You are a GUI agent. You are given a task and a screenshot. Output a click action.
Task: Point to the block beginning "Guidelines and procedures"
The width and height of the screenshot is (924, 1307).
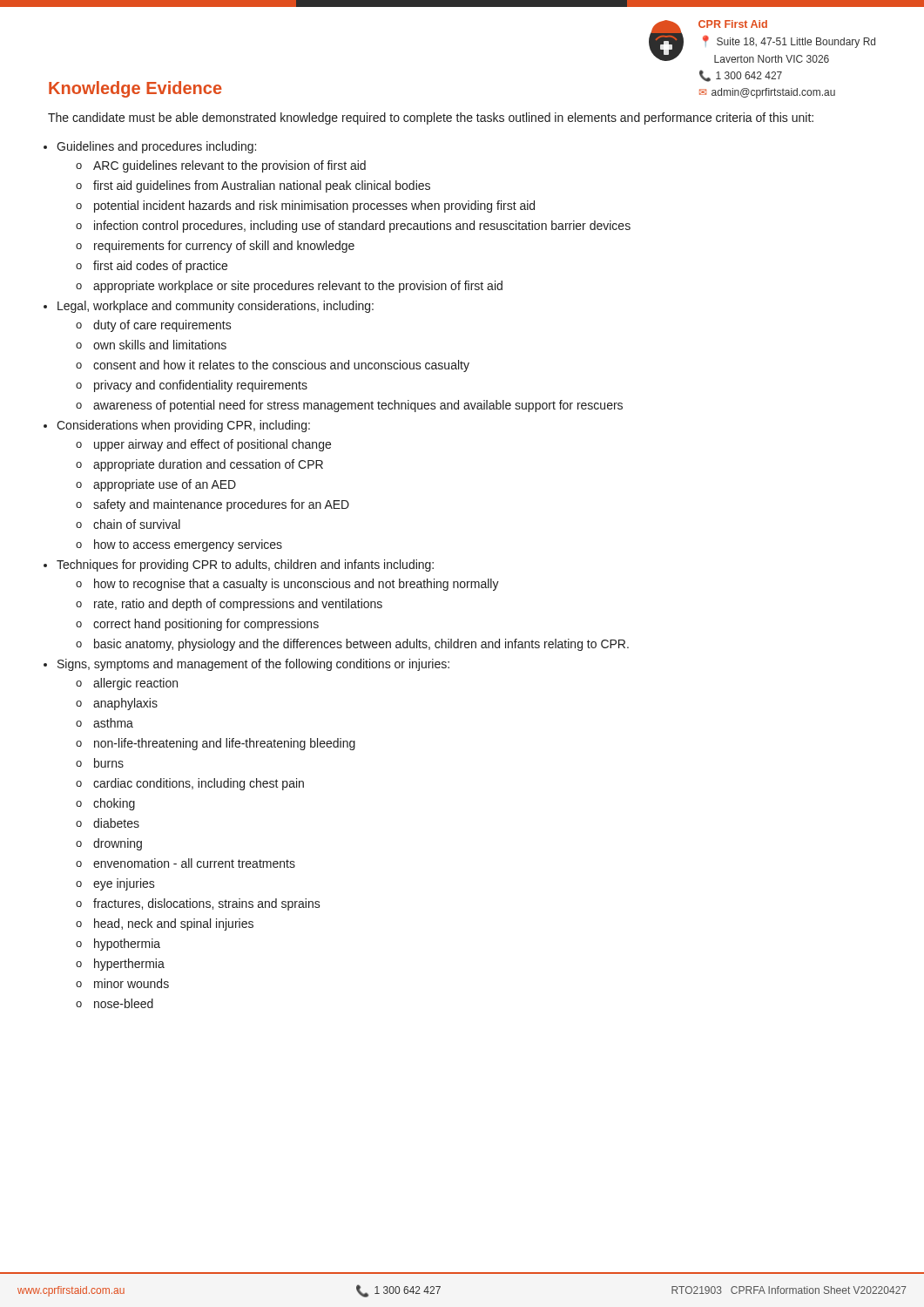point(466,217)
